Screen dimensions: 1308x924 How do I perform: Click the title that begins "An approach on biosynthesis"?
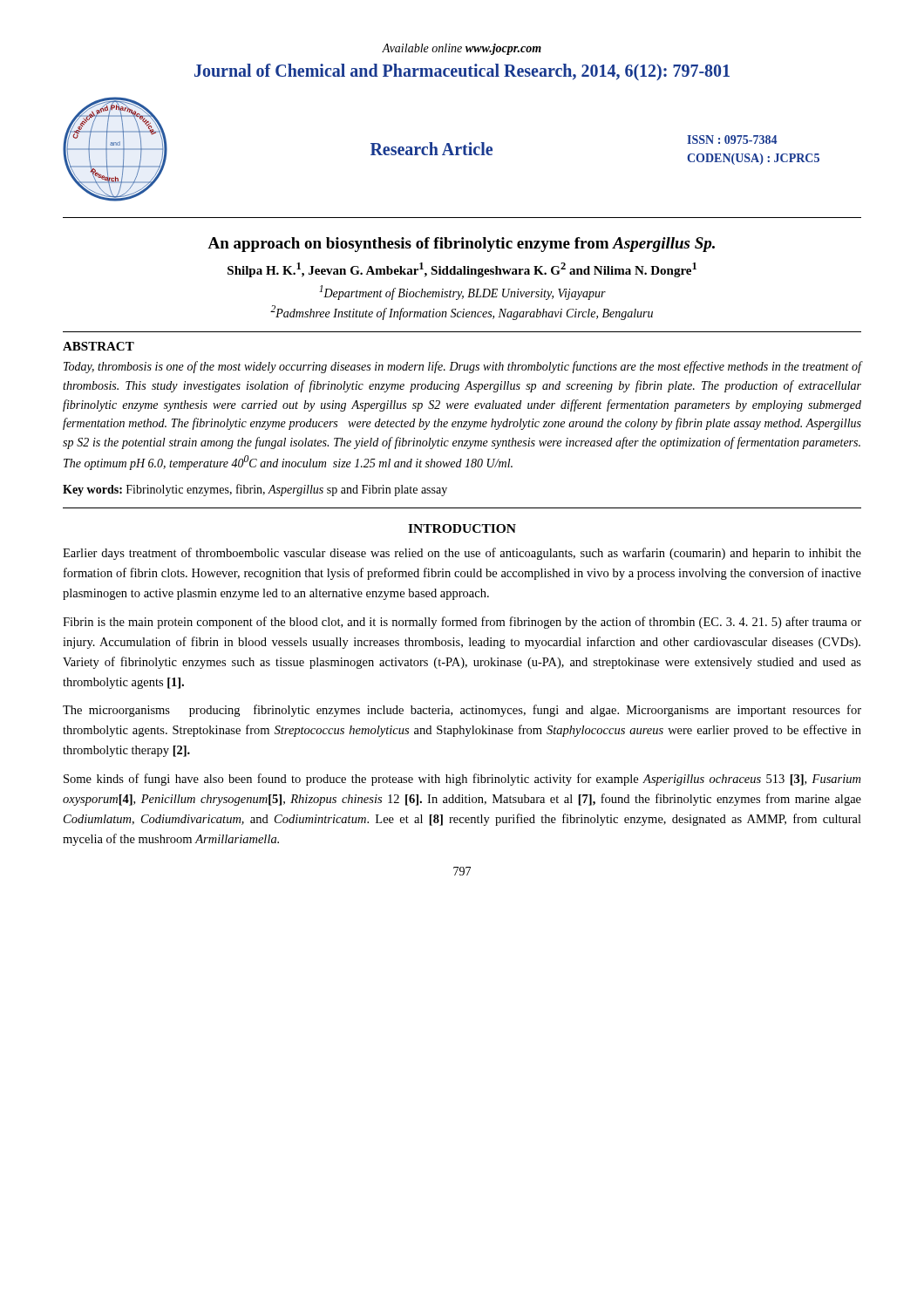462,243
